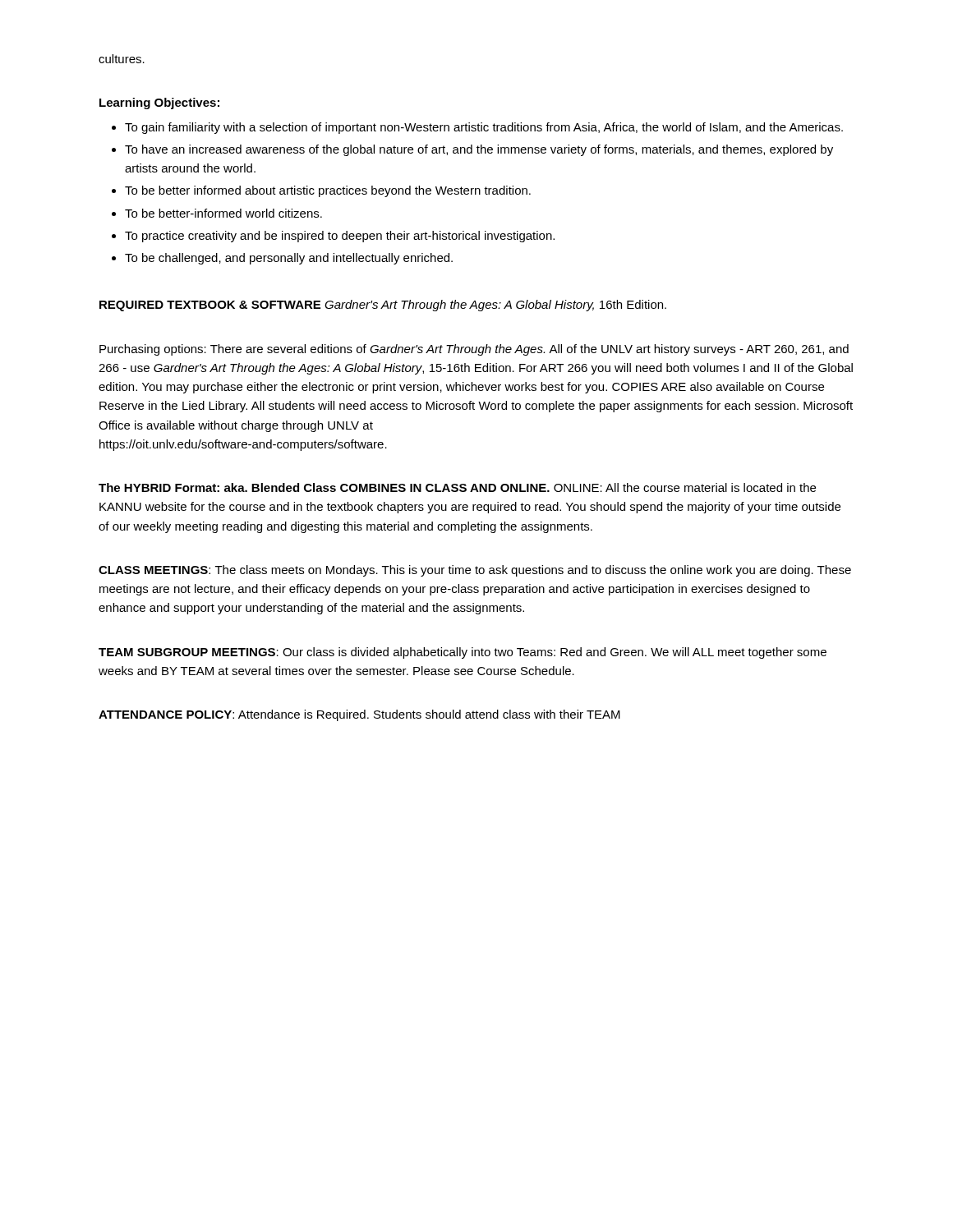Screen dimensions: 1232x953
Task: Point to the element starting "To be challenged, and personally and intellectually enriched."
Action: click(x=289, y=257)
